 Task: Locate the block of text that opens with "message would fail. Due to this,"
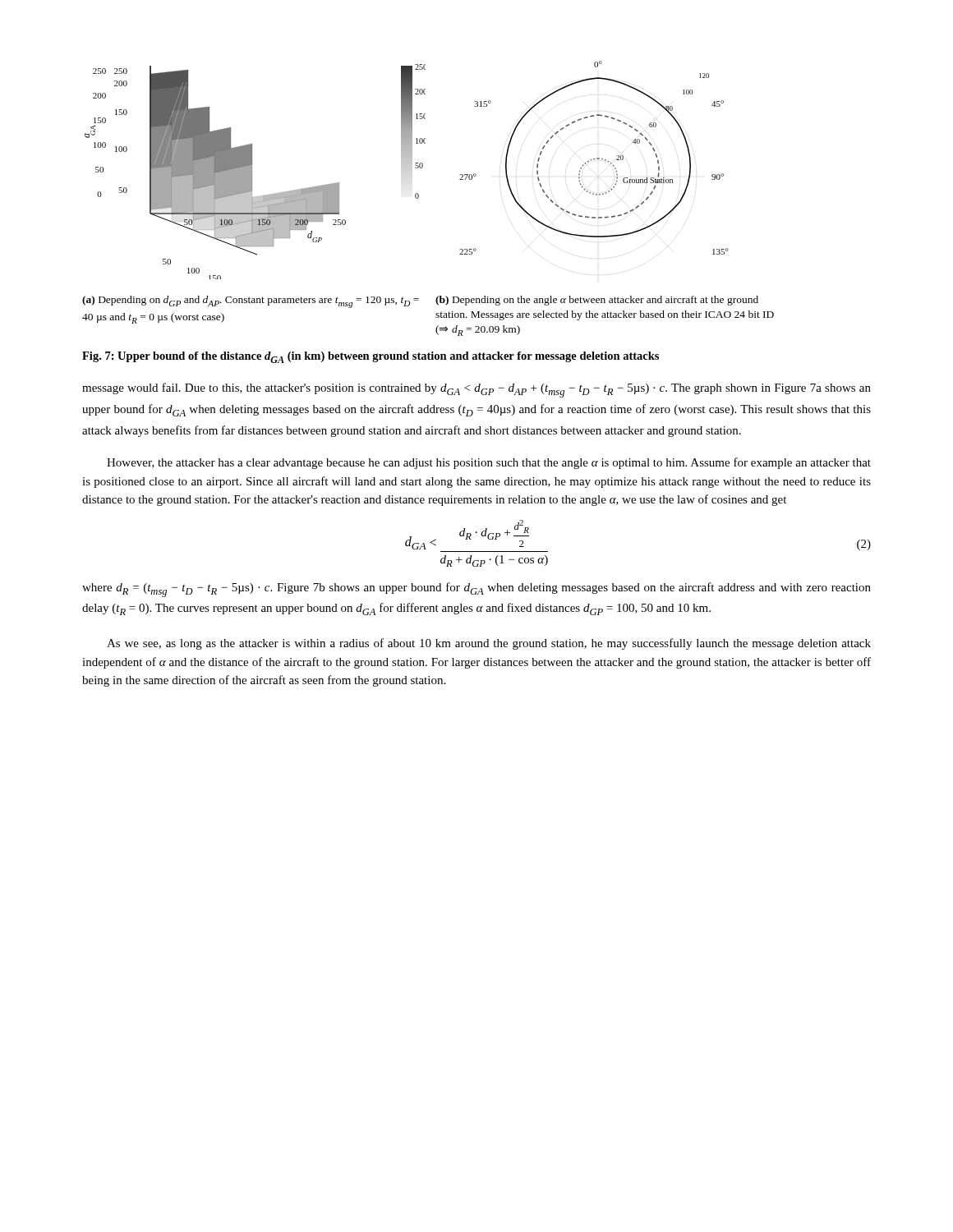[476, 409]
